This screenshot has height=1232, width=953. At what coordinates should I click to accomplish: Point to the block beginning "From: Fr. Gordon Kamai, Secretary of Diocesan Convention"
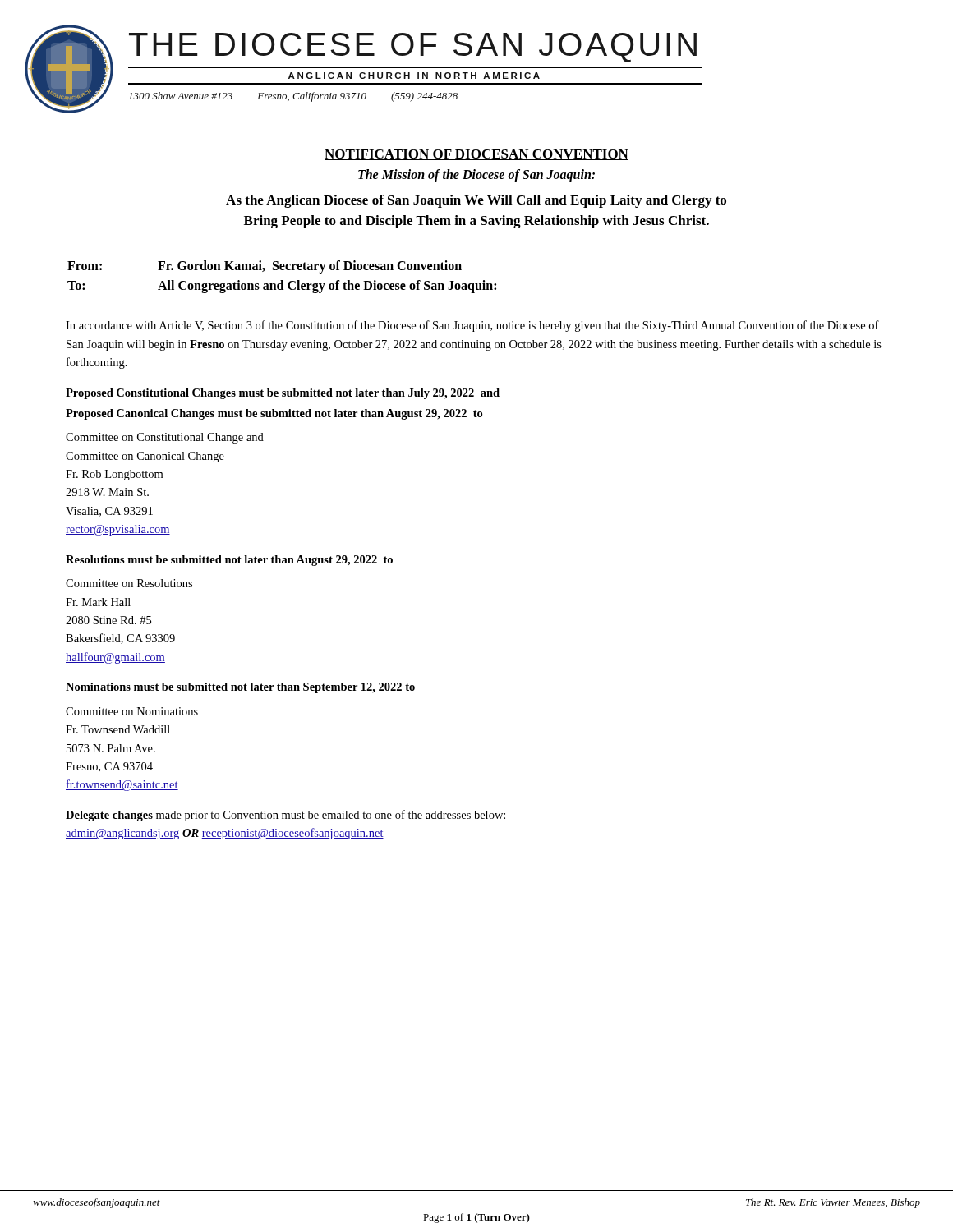point(476,276)
